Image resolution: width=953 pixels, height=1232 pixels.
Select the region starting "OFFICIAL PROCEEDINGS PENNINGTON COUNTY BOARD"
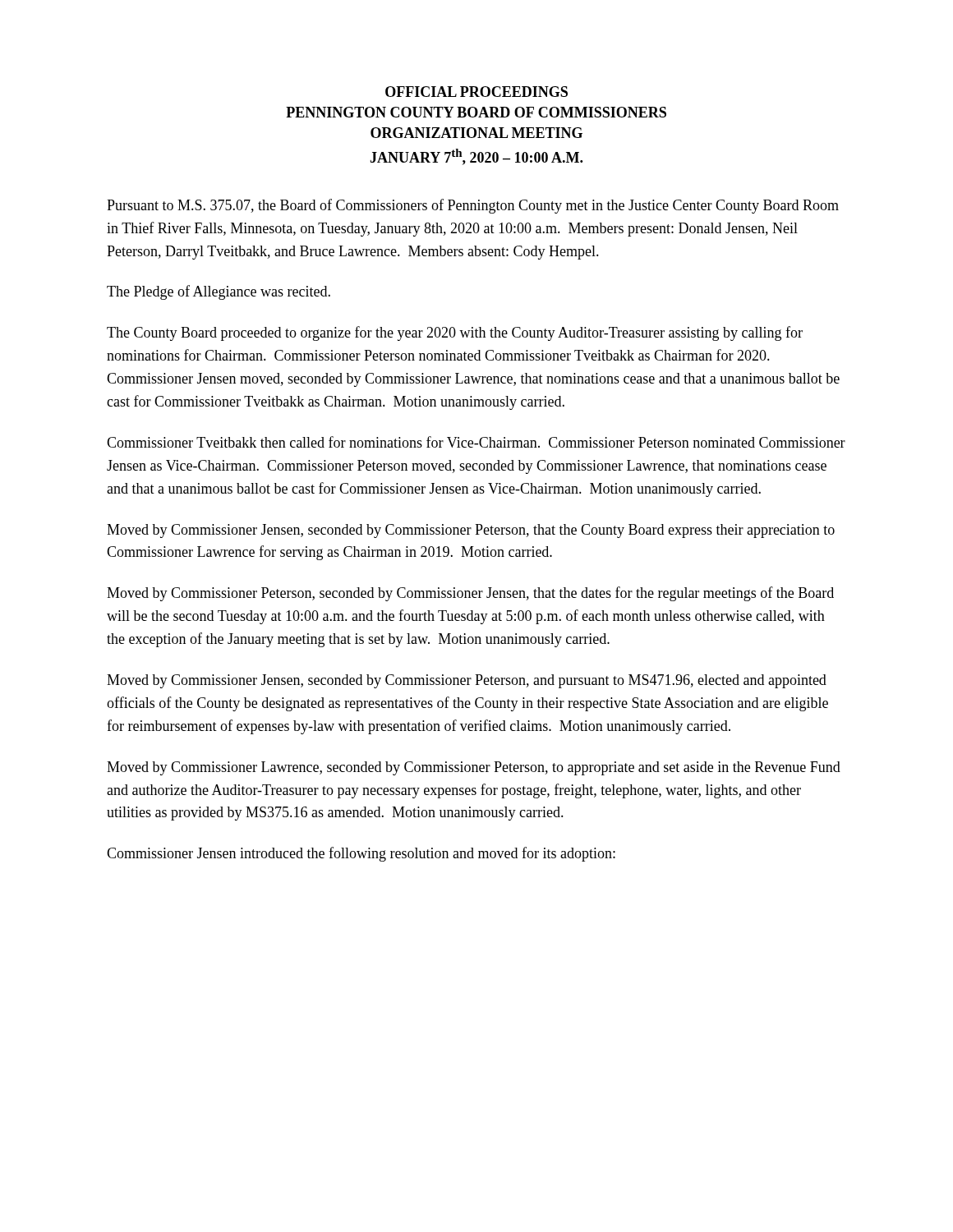click(476, 125)
